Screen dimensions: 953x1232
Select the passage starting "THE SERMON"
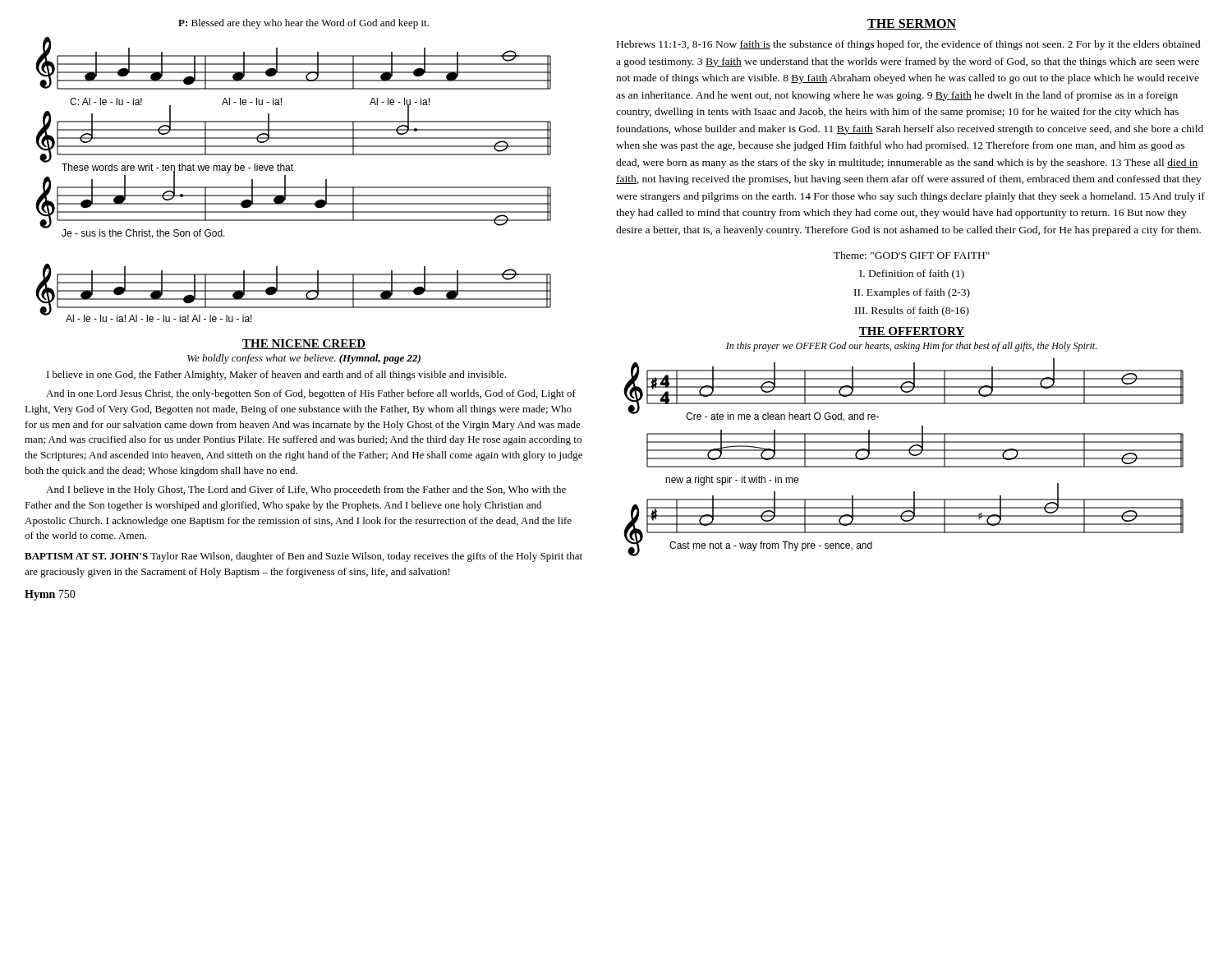tap(912, 23)
